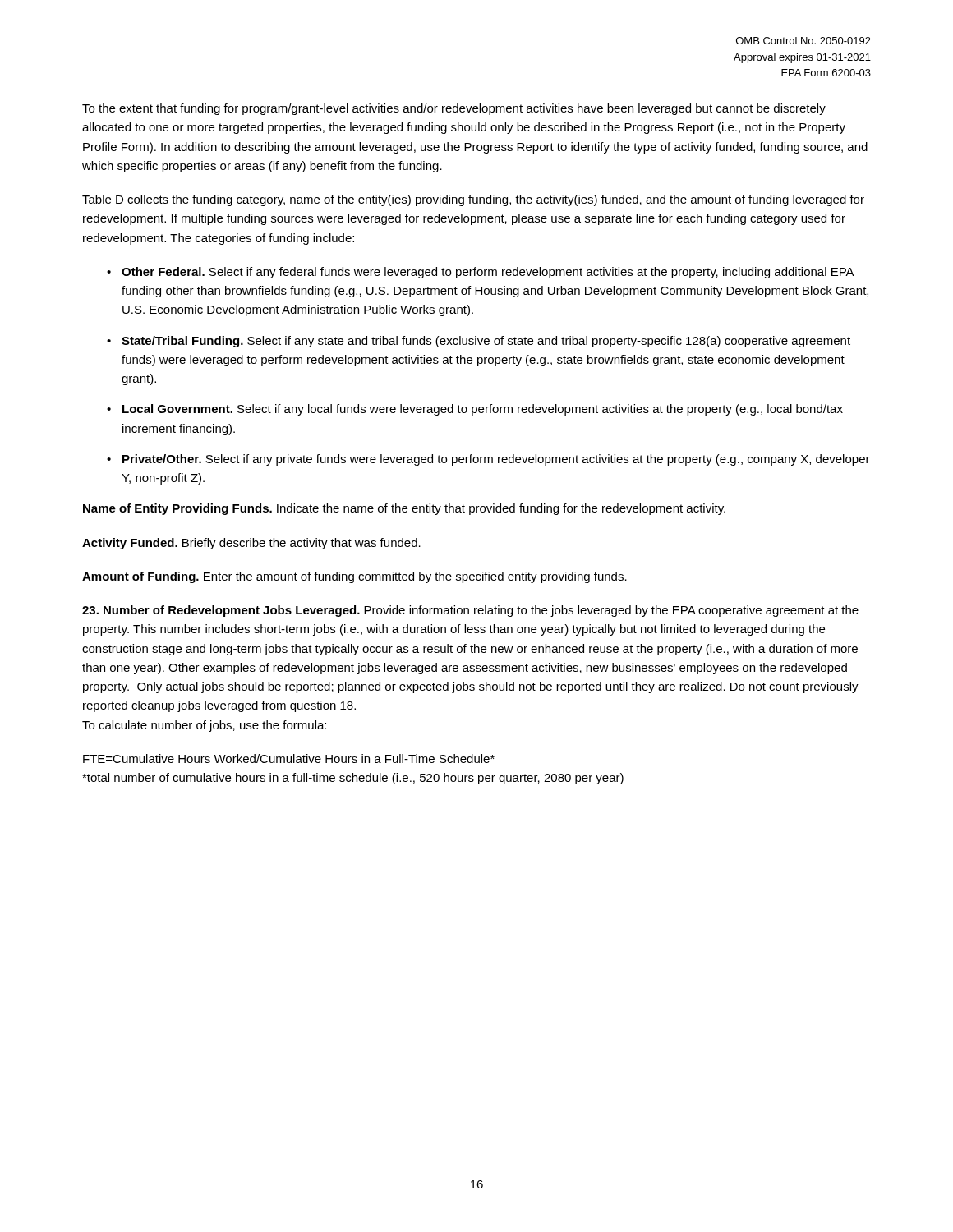Viewport: 953px width, 1232px height.
Task: Click on the list item that reads "Other Federal. Select"
Action: coord(496,290)
